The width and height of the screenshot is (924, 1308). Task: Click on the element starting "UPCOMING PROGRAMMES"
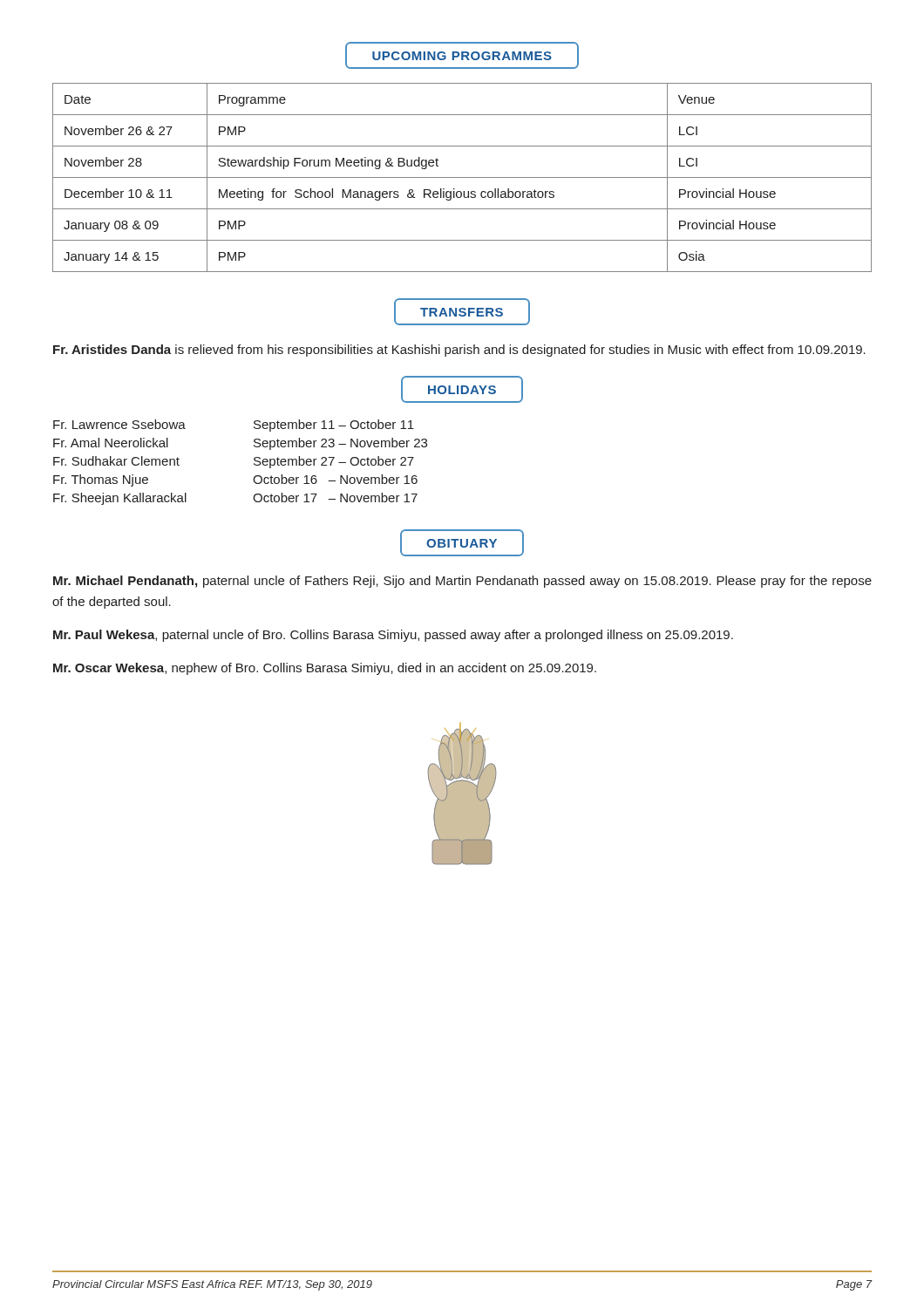click(462, 55)
